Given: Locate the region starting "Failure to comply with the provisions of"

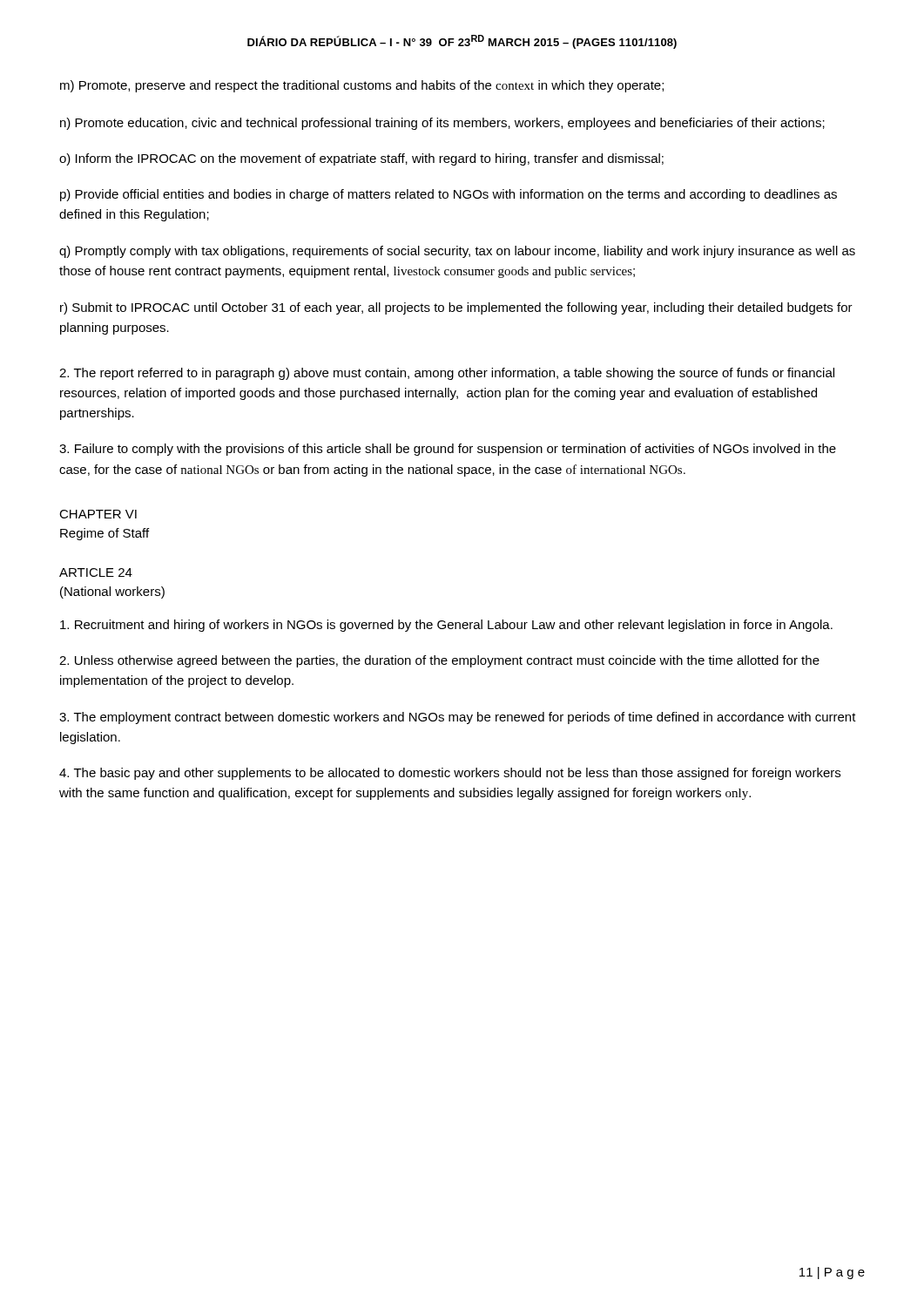Looking at the screenshot, I should point(448,459).
